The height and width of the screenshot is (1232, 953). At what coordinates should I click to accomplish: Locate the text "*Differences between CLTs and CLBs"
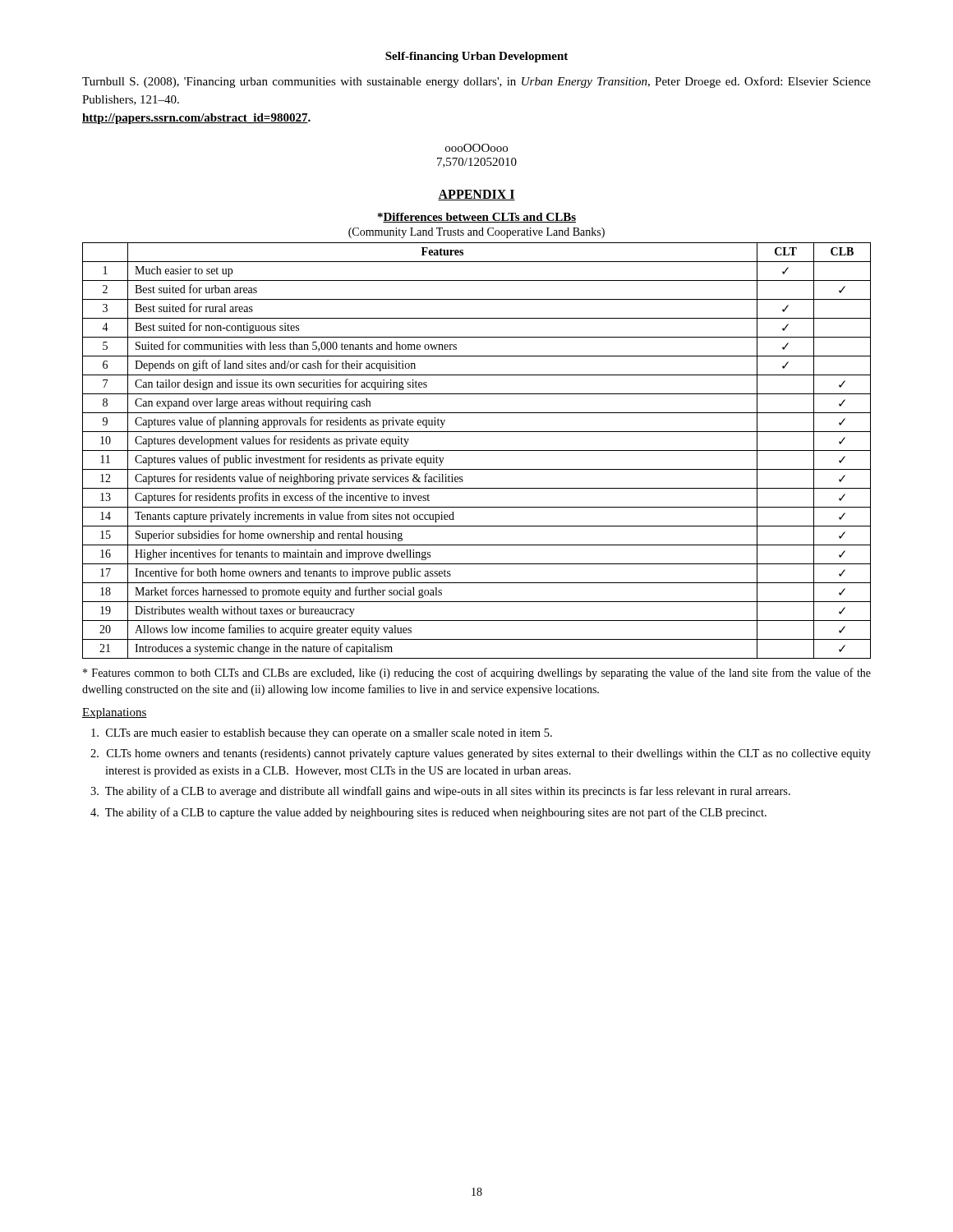tap(476, 217)
